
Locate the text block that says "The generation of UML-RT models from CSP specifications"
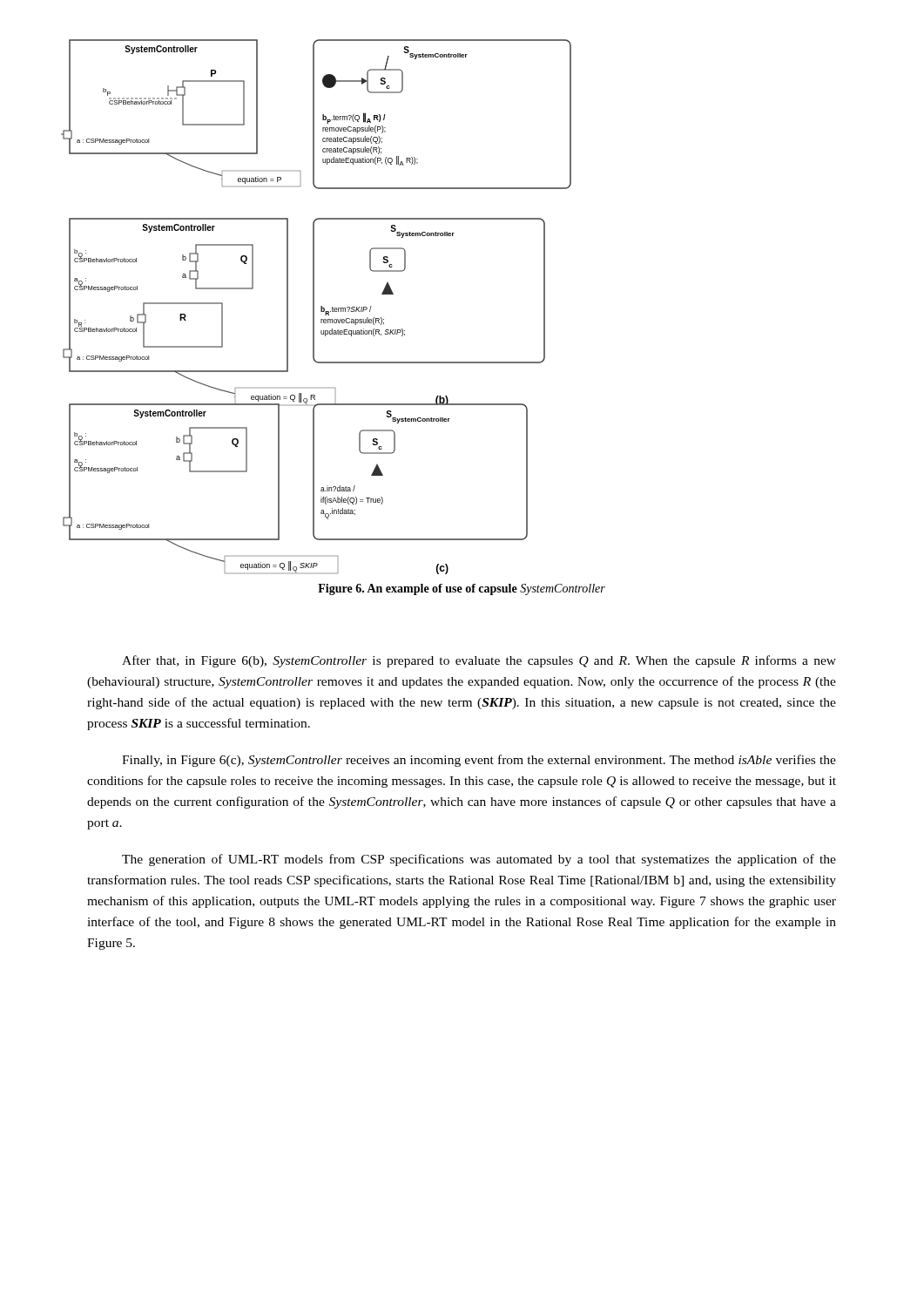462,900
